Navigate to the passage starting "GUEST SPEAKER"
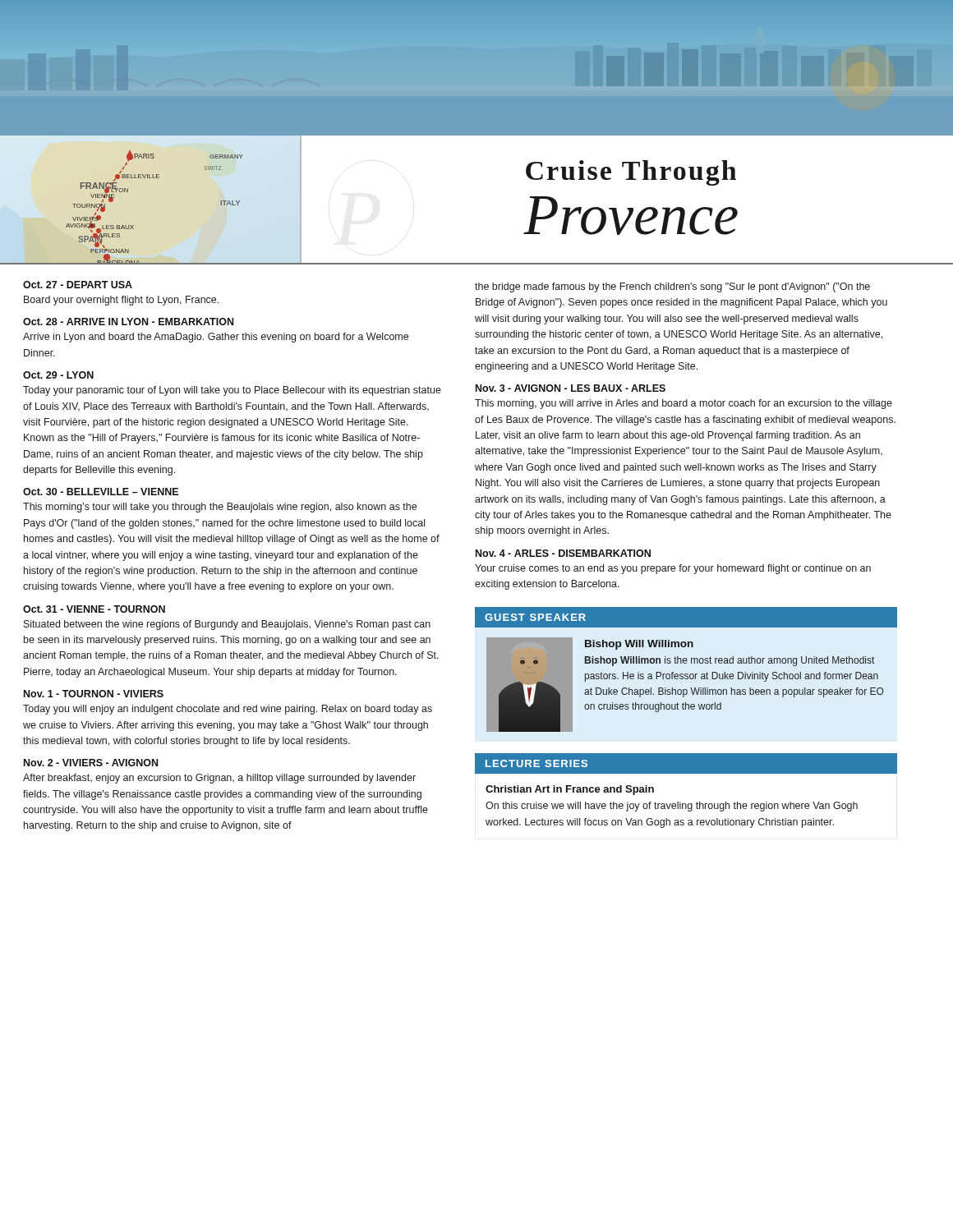This screenshot has height=1232, width=953. tap(536, 617)
